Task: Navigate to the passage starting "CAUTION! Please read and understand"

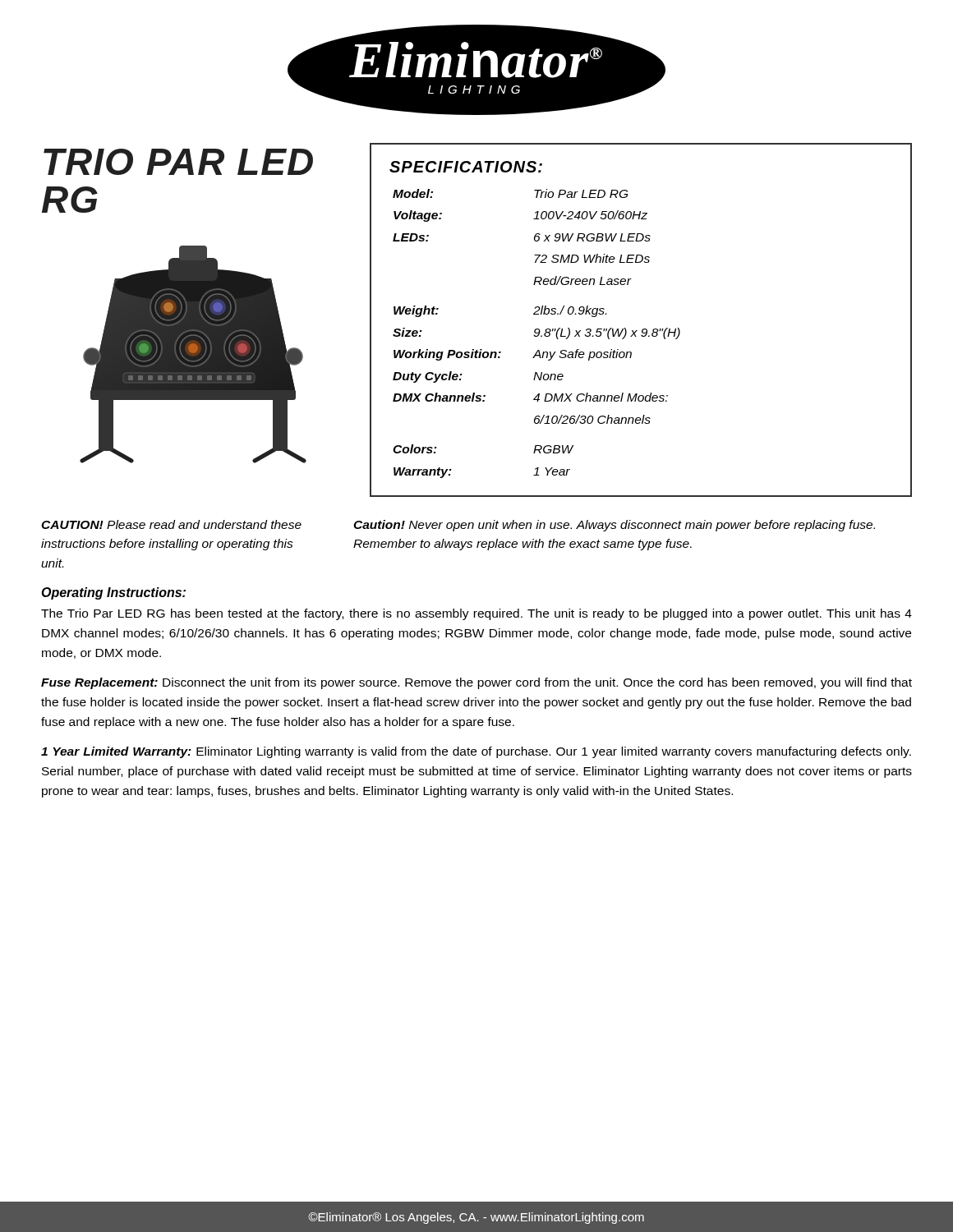Action: click(171, 544)
